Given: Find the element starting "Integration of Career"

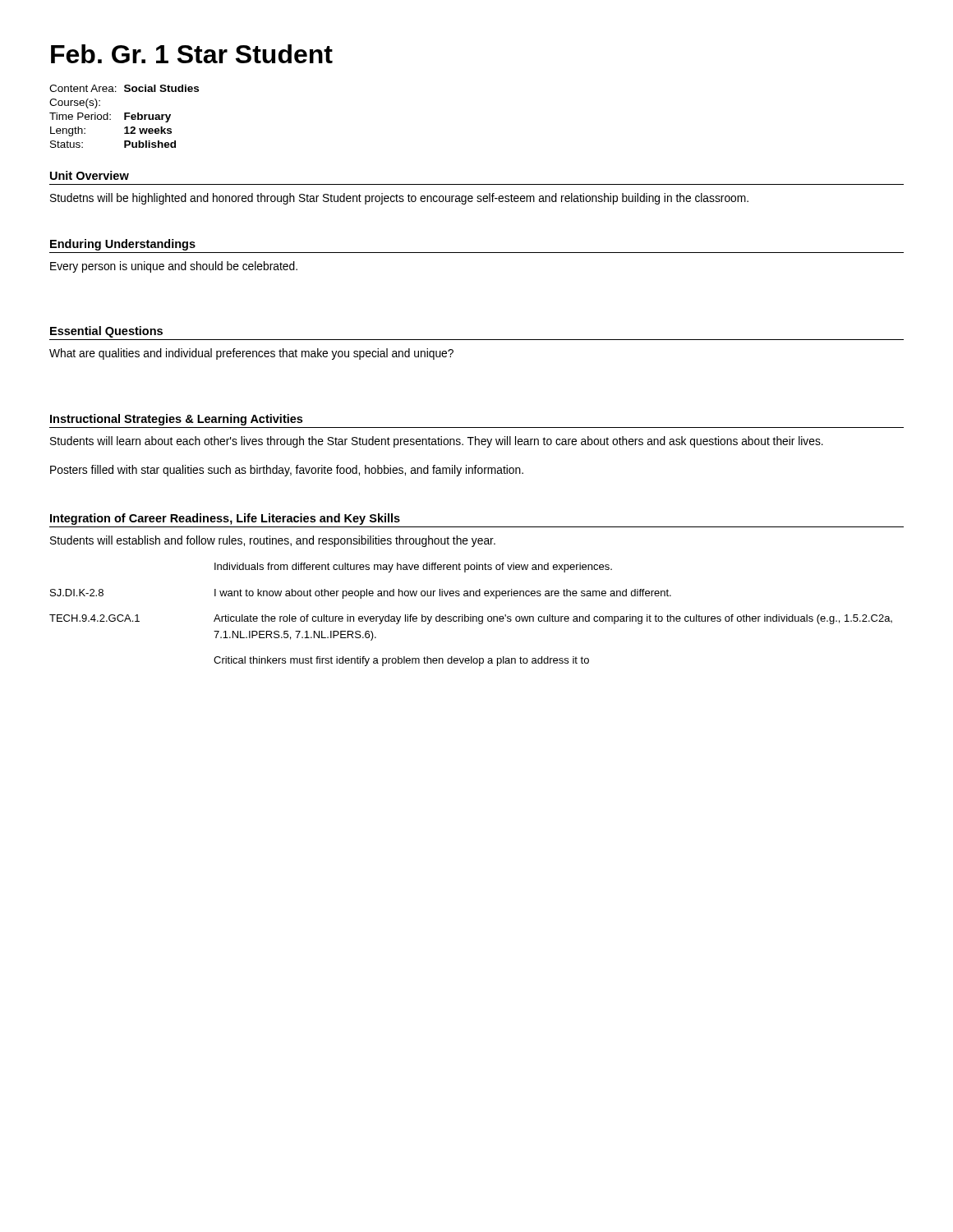Looking at the screenshot, I should (476, 520).
